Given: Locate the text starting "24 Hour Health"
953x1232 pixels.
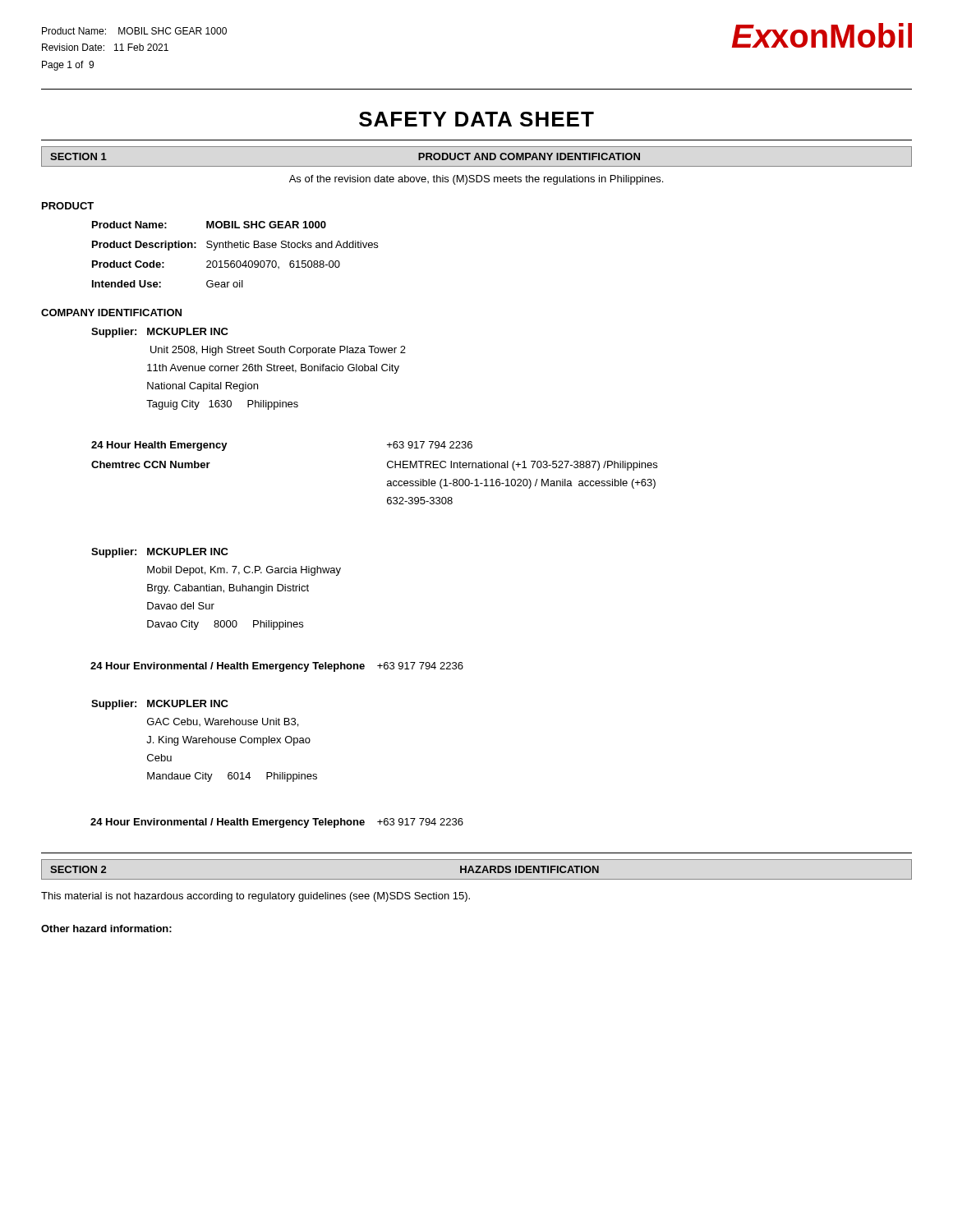Looking at the screenshot, I should (501, 473).
